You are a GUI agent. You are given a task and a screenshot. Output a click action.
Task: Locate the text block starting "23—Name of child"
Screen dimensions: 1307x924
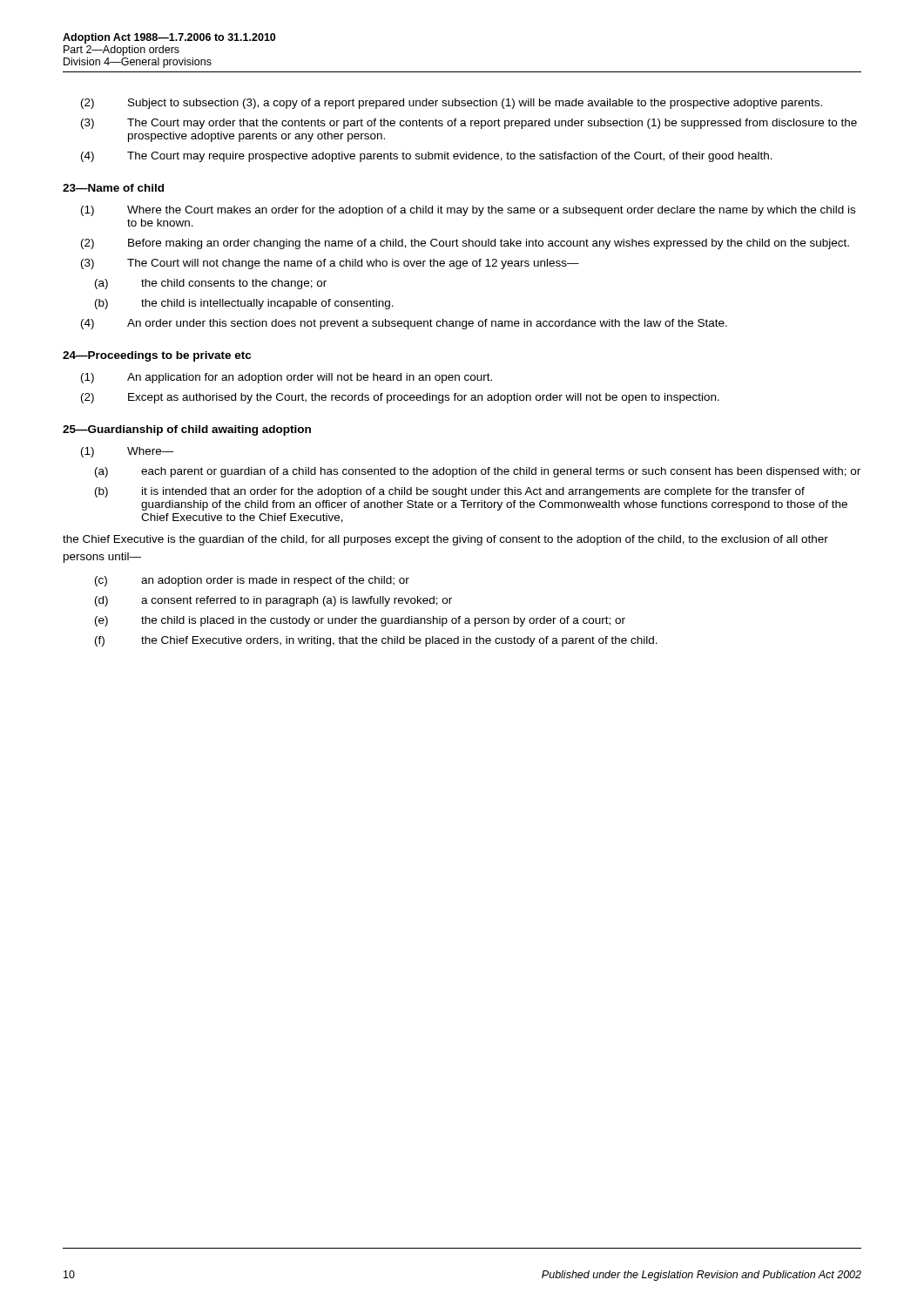pos(114,188)
